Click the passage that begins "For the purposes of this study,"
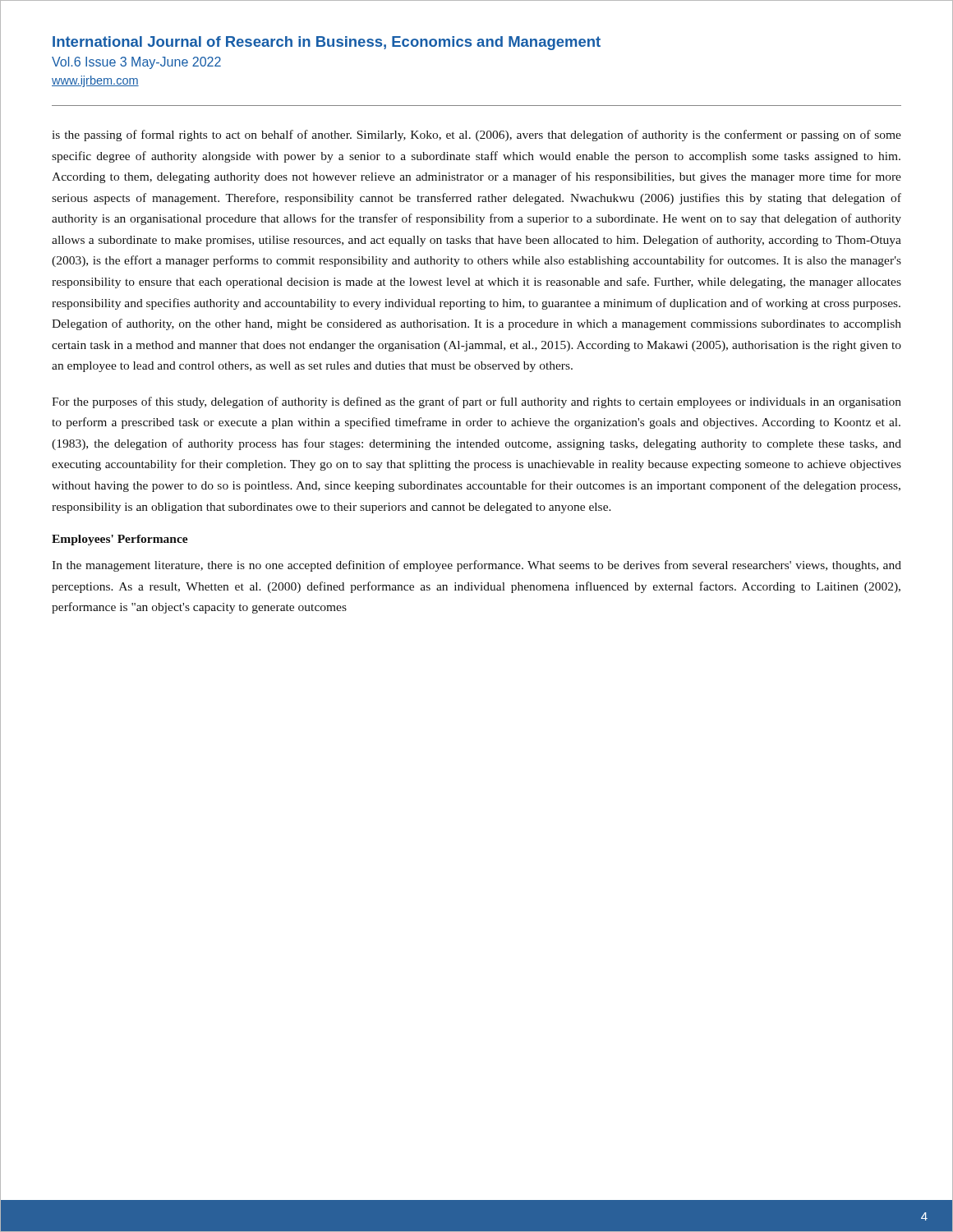This screenshot has height=1232, width=953. (x=476, y=454)
